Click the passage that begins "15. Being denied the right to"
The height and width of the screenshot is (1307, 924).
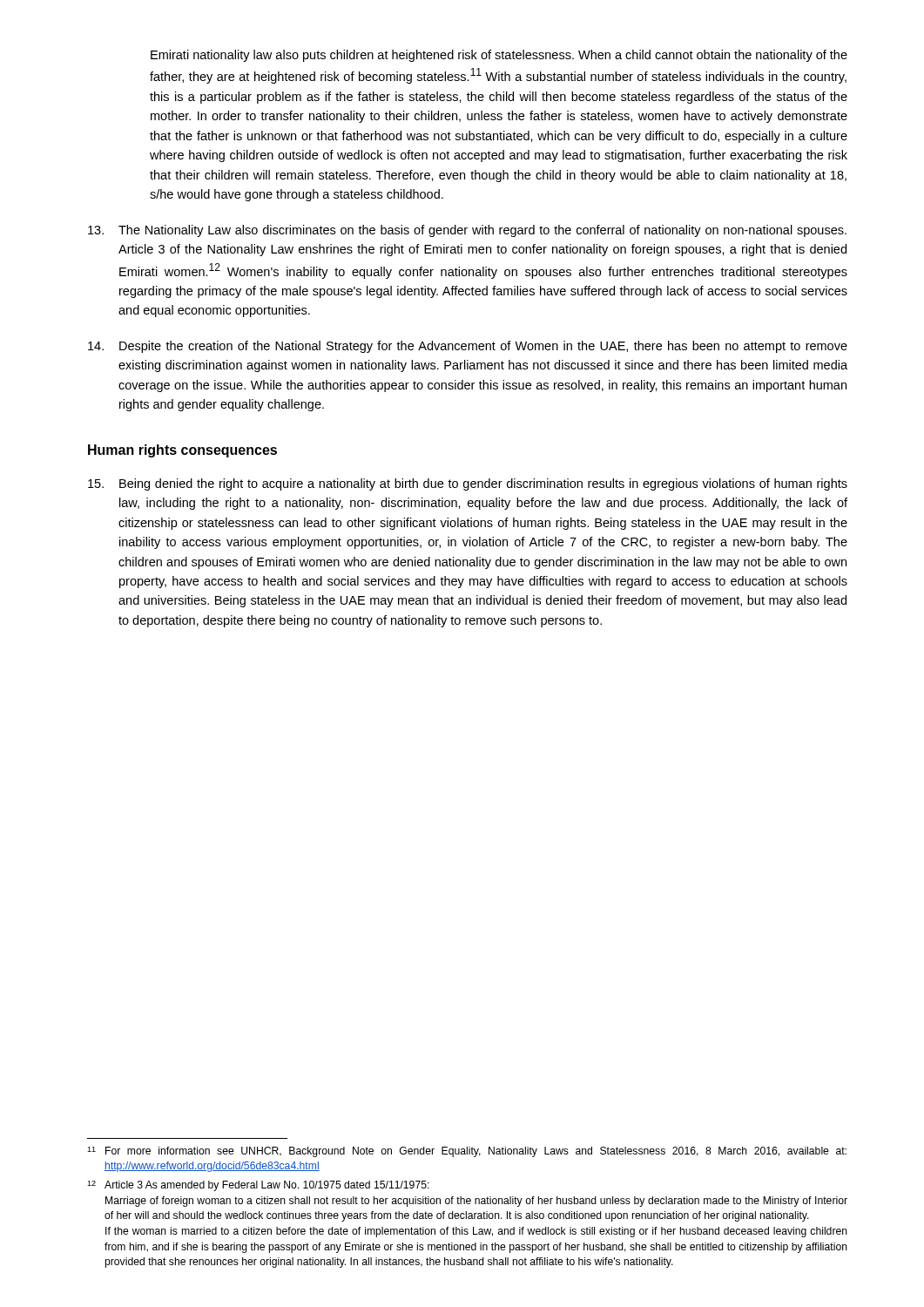click(467, 552)
